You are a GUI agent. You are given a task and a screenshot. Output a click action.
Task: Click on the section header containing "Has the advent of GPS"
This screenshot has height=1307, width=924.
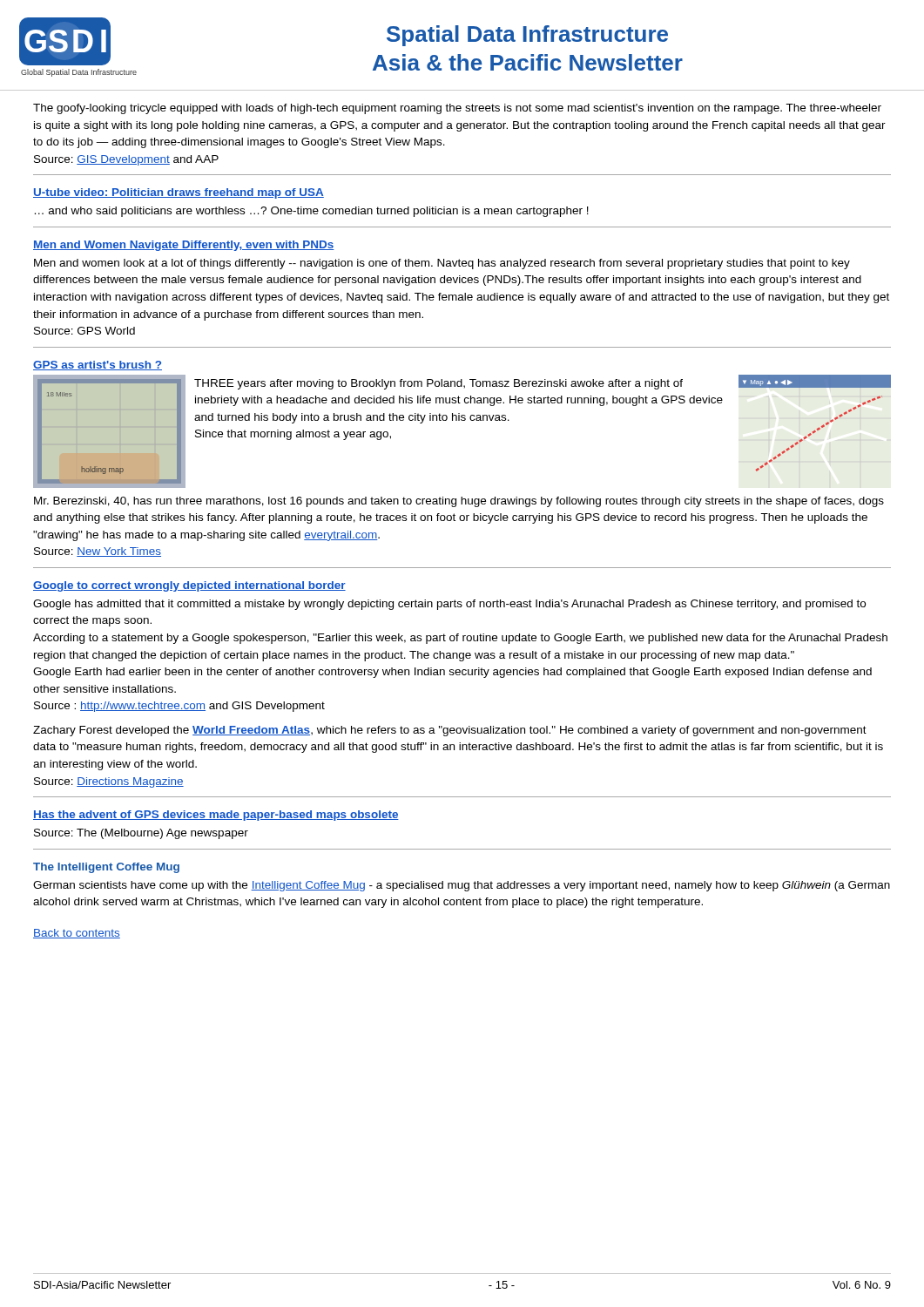216,814
